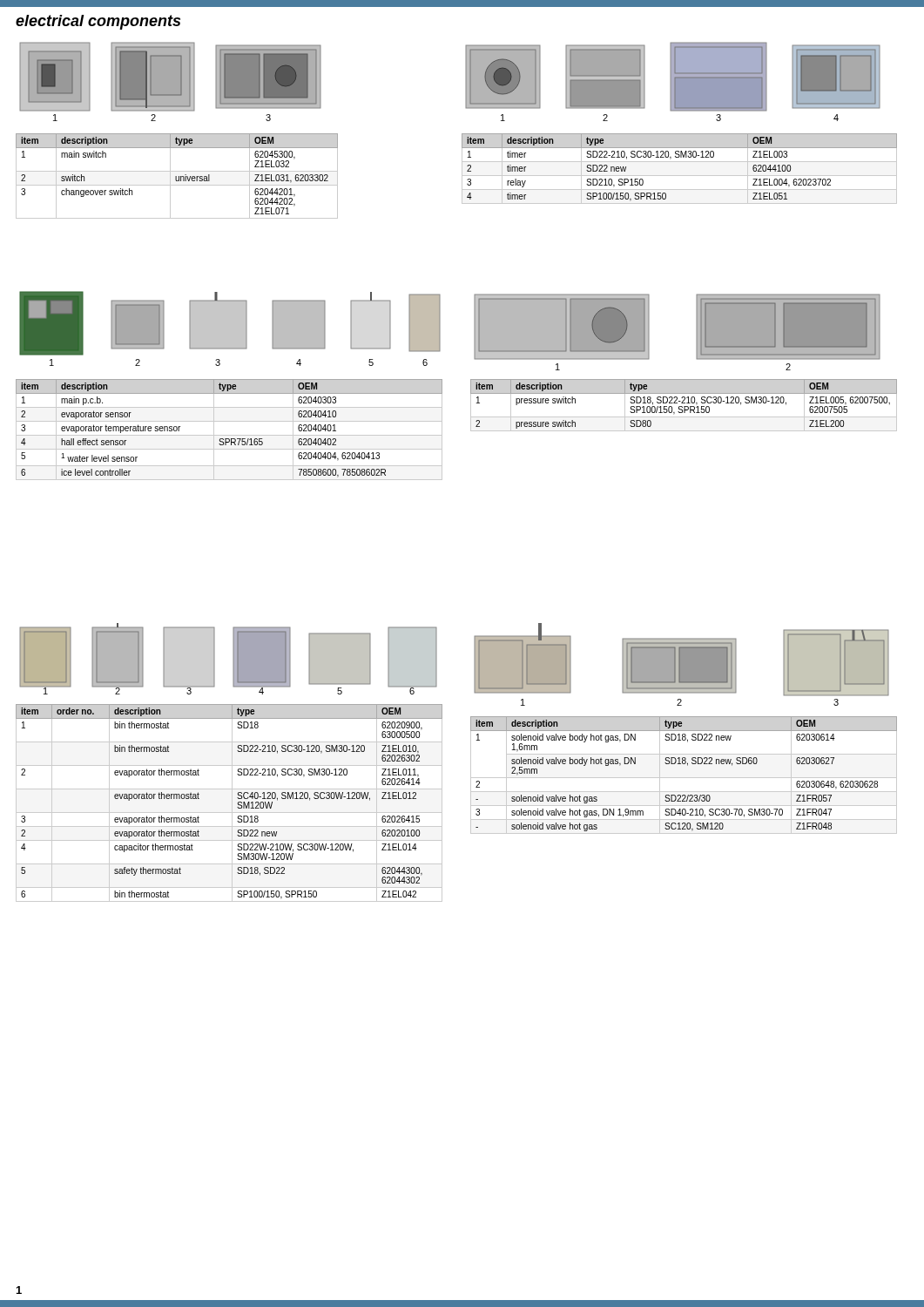Image resolution: width=924 pixels, height=1307 pixels.
Task: Find the table that mentions "SD210, SP150"
Action: pyautogui.click(x=679, y=169)
